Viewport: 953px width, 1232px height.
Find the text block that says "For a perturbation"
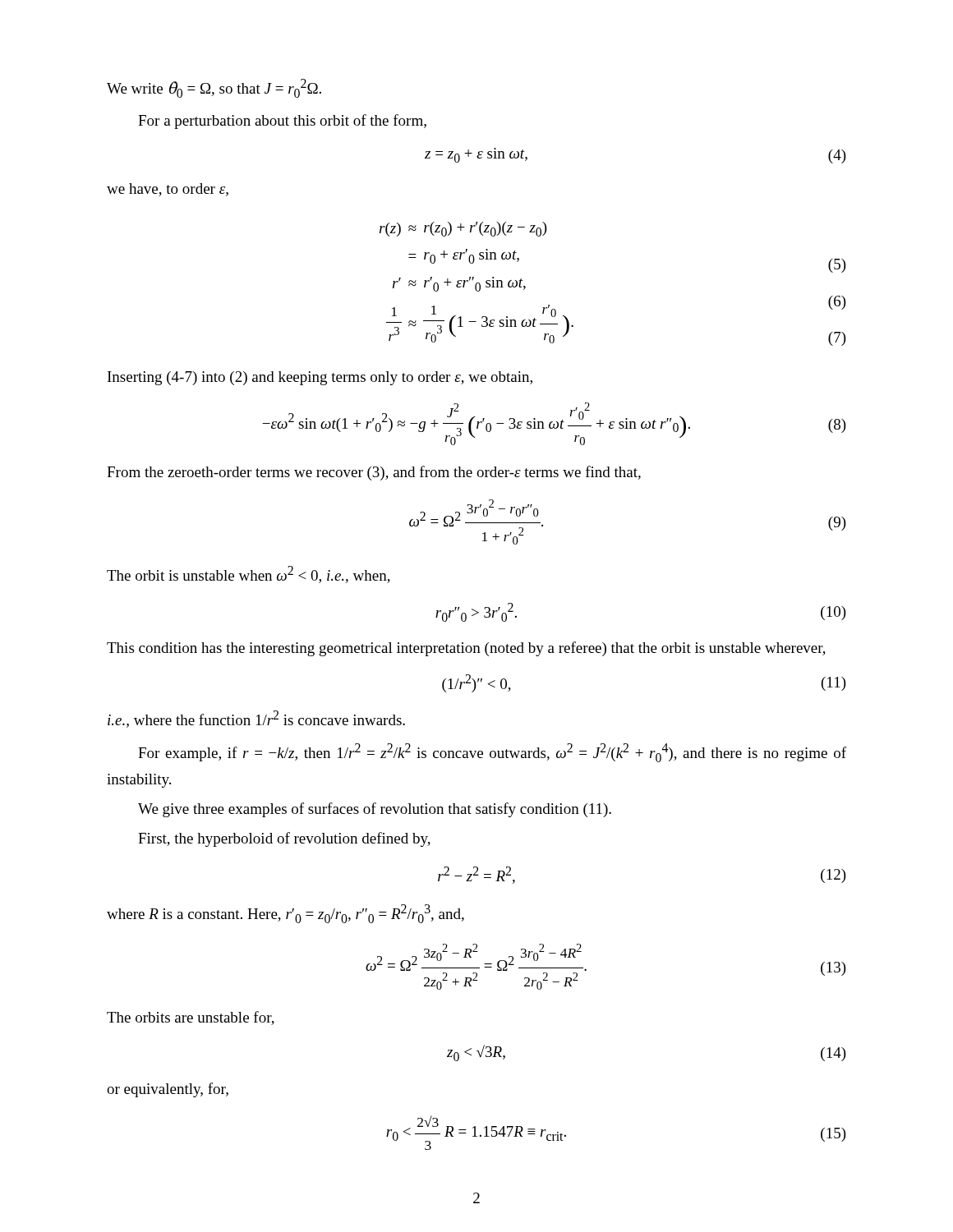click(x=283, y=121)
